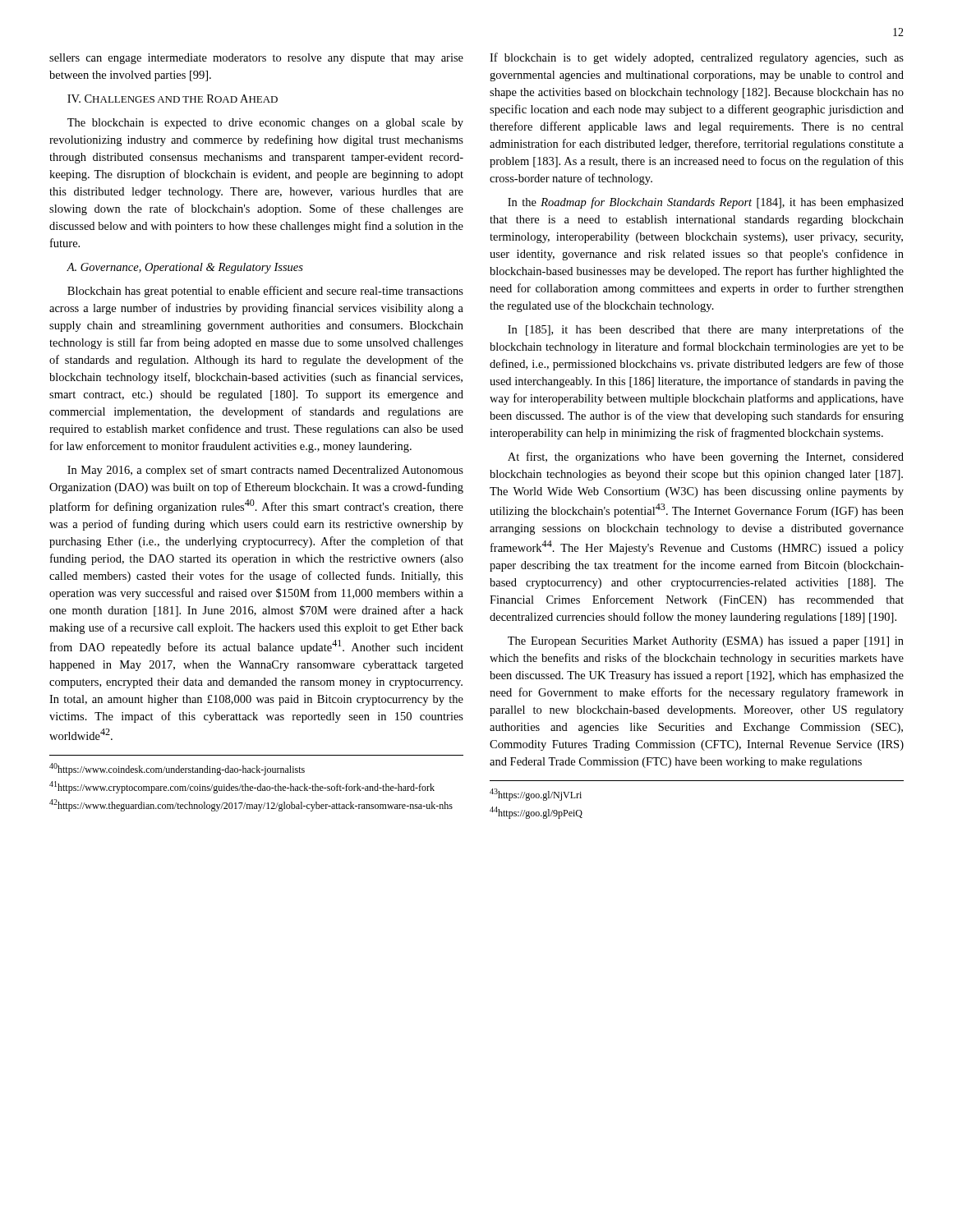Viewport: 953px width, 1232px height.
Task: Find the text block that reads "If blockchain is to get"
Action: pyautogui.click(x=697, y=118)
